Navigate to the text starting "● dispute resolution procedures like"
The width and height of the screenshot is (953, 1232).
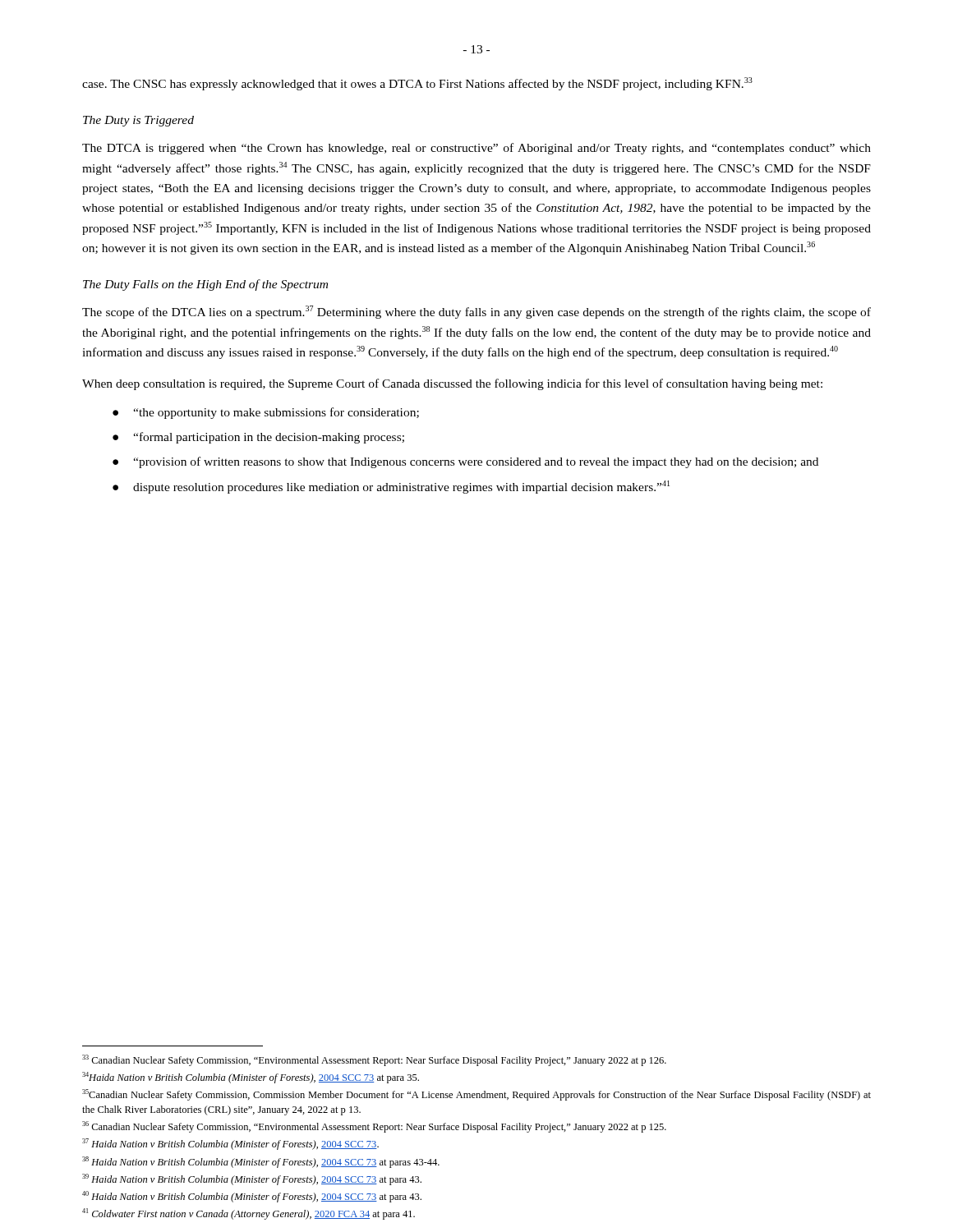(x=491, y=487)
